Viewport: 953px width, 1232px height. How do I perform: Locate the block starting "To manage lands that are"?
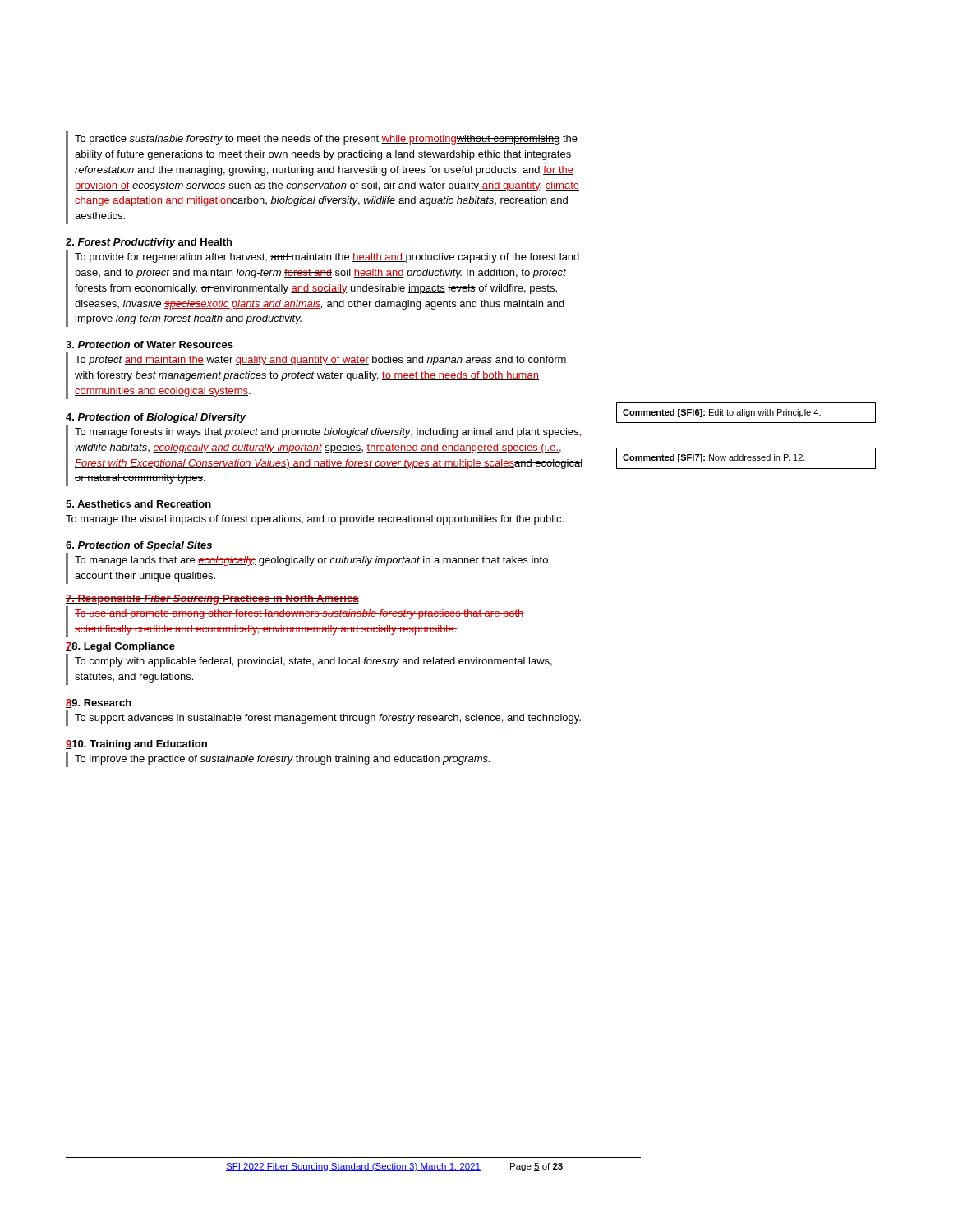coord(312,568)
